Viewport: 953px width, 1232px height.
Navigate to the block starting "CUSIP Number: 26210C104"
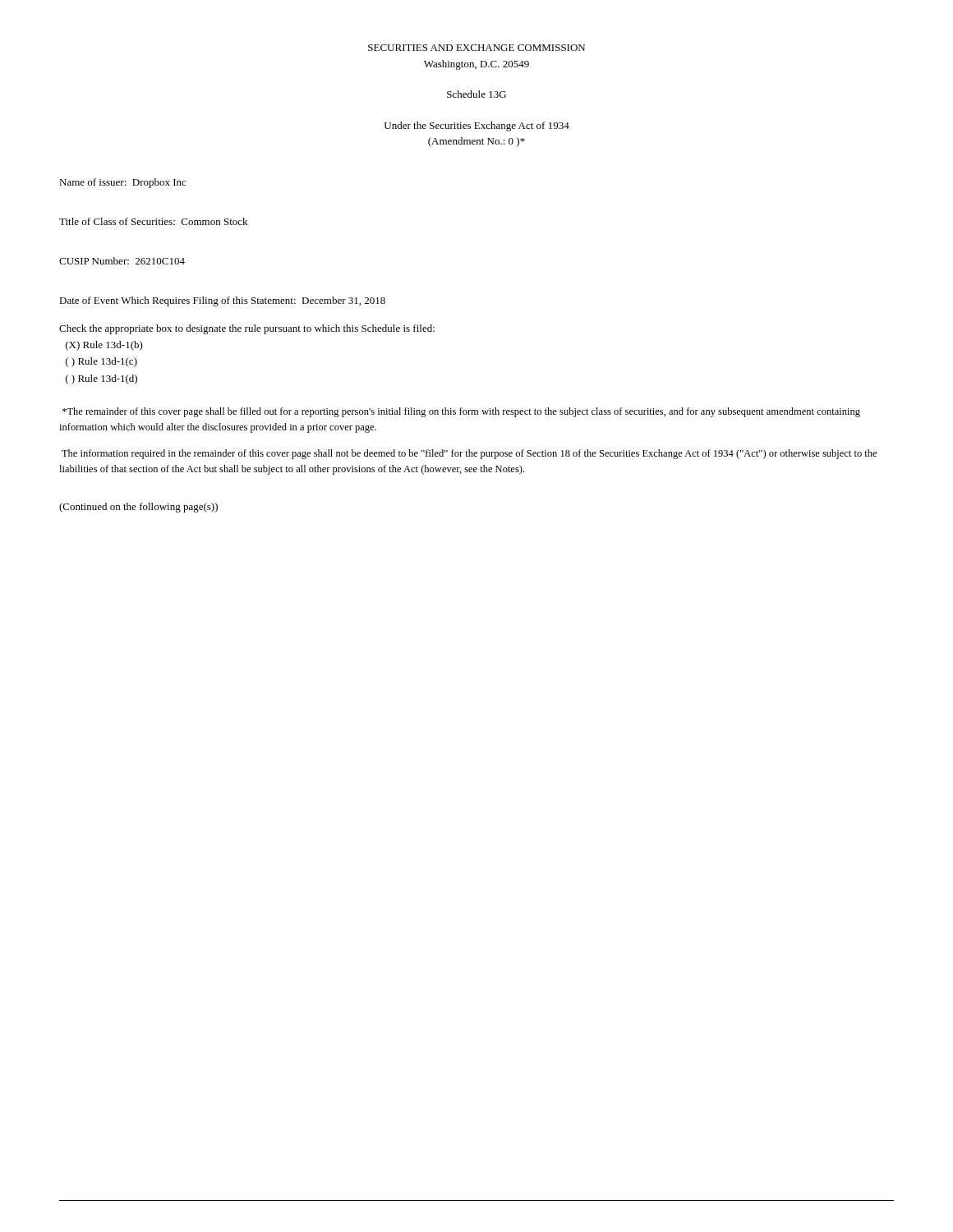pyautogui.click(x=122, y=260)
